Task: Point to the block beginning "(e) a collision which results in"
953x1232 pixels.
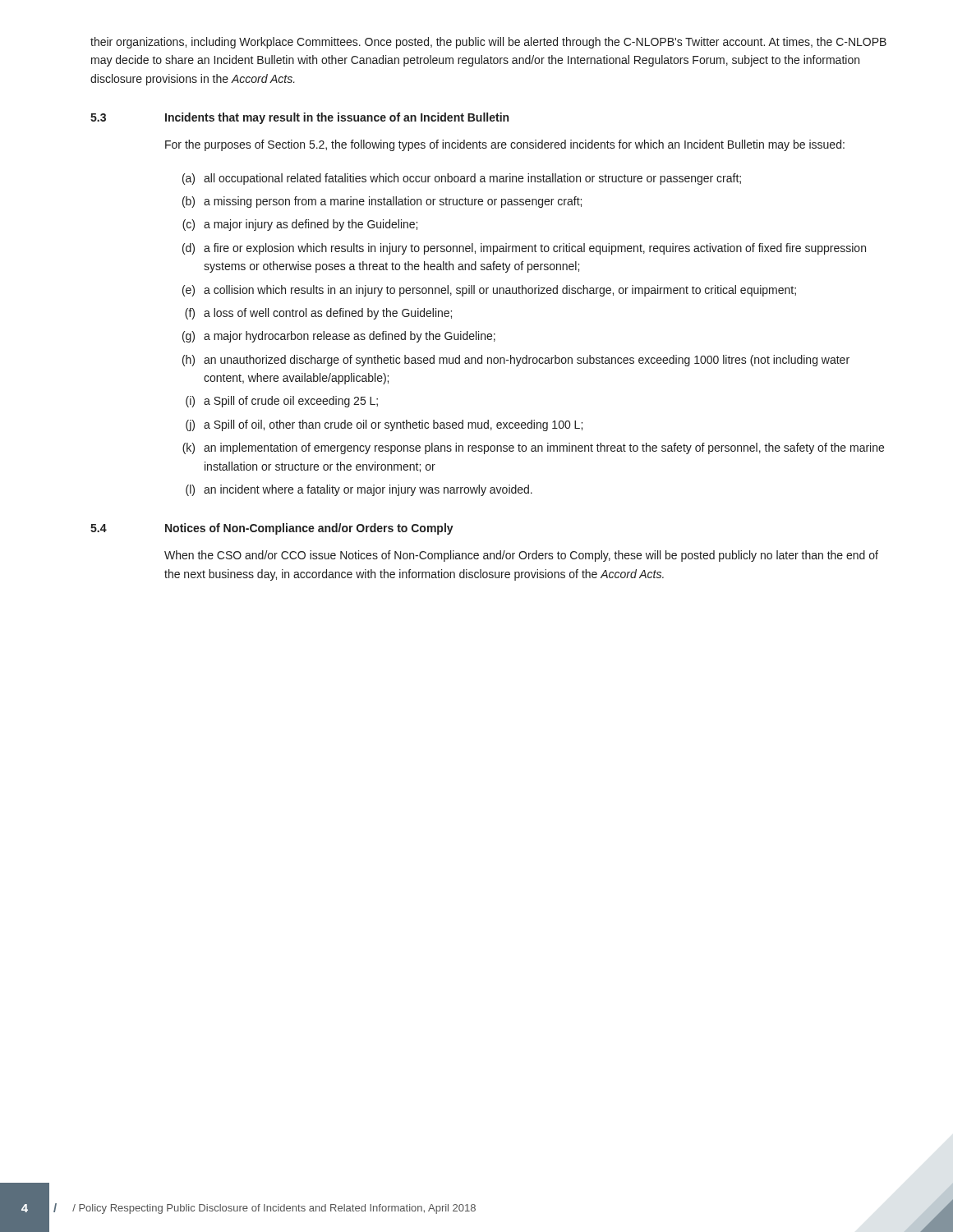Action: point(526,290)
